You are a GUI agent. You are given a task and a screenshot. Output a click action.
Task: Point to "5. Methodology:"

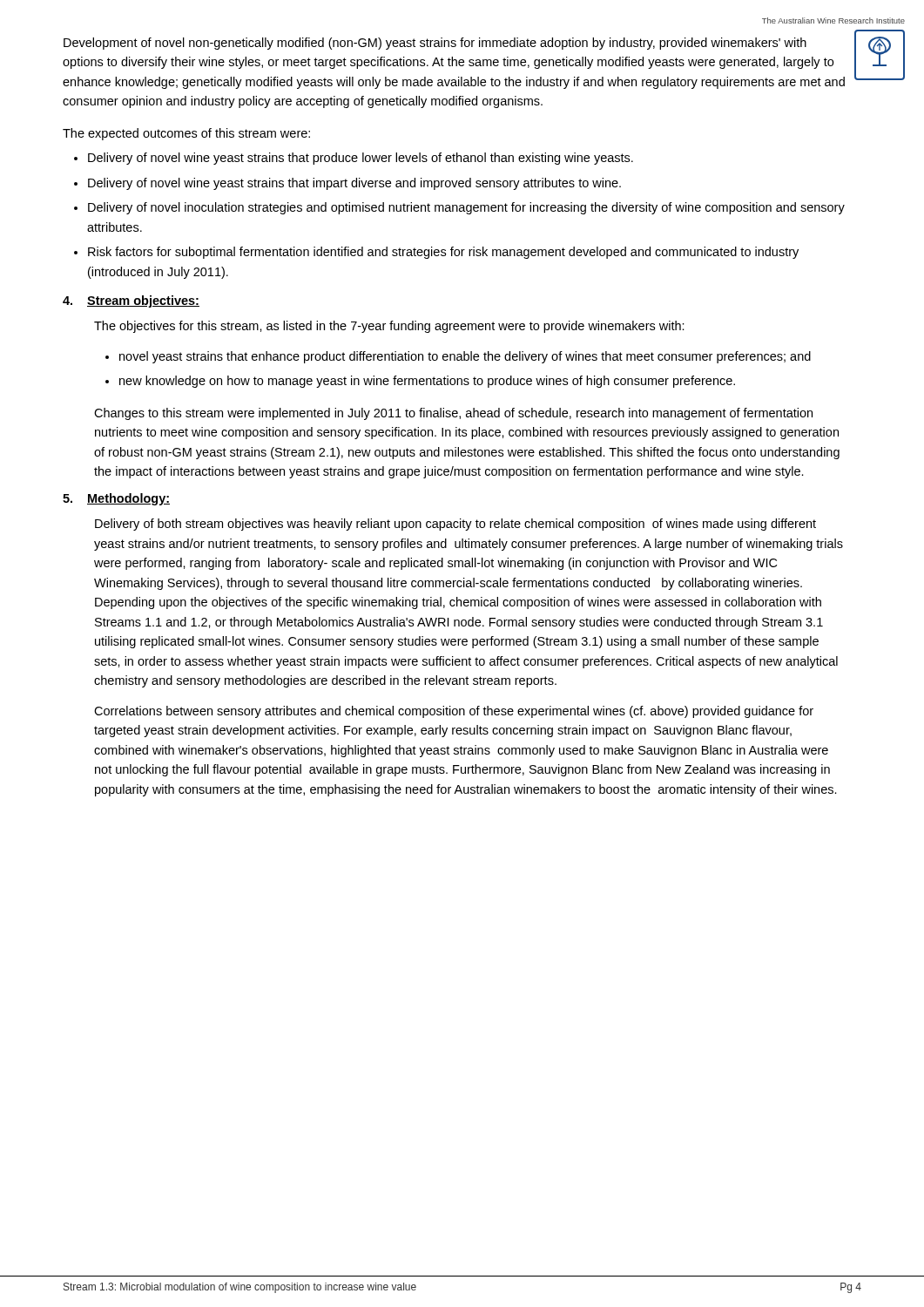(x=116, y=499)
